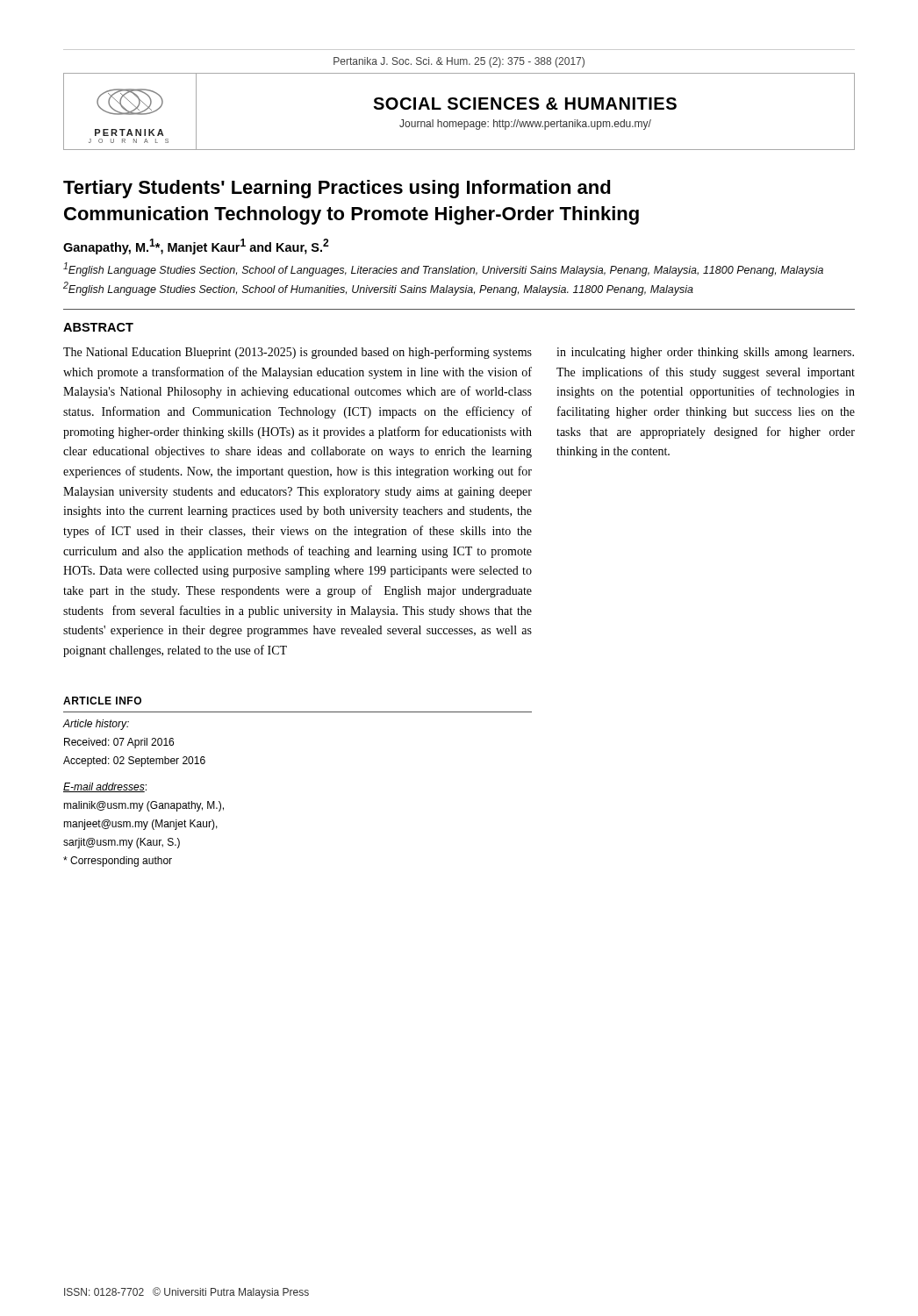Locate the block of text that opens with "in inculcating higher order"
Screen dimensions: 1316x918
point(706,402)
